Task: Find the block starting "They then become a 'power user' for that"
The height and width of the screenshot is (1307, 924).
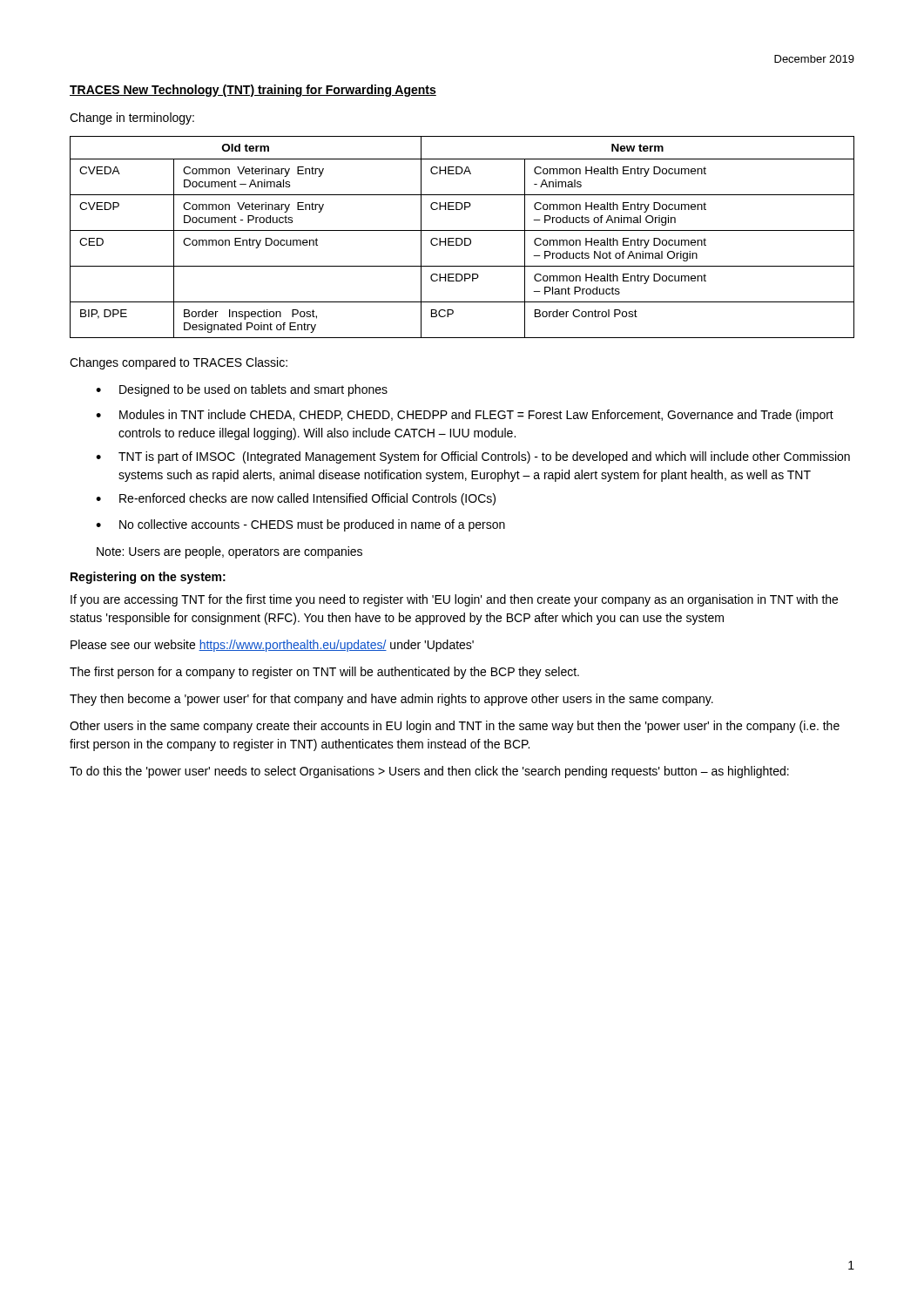Action: click(392, 699)
